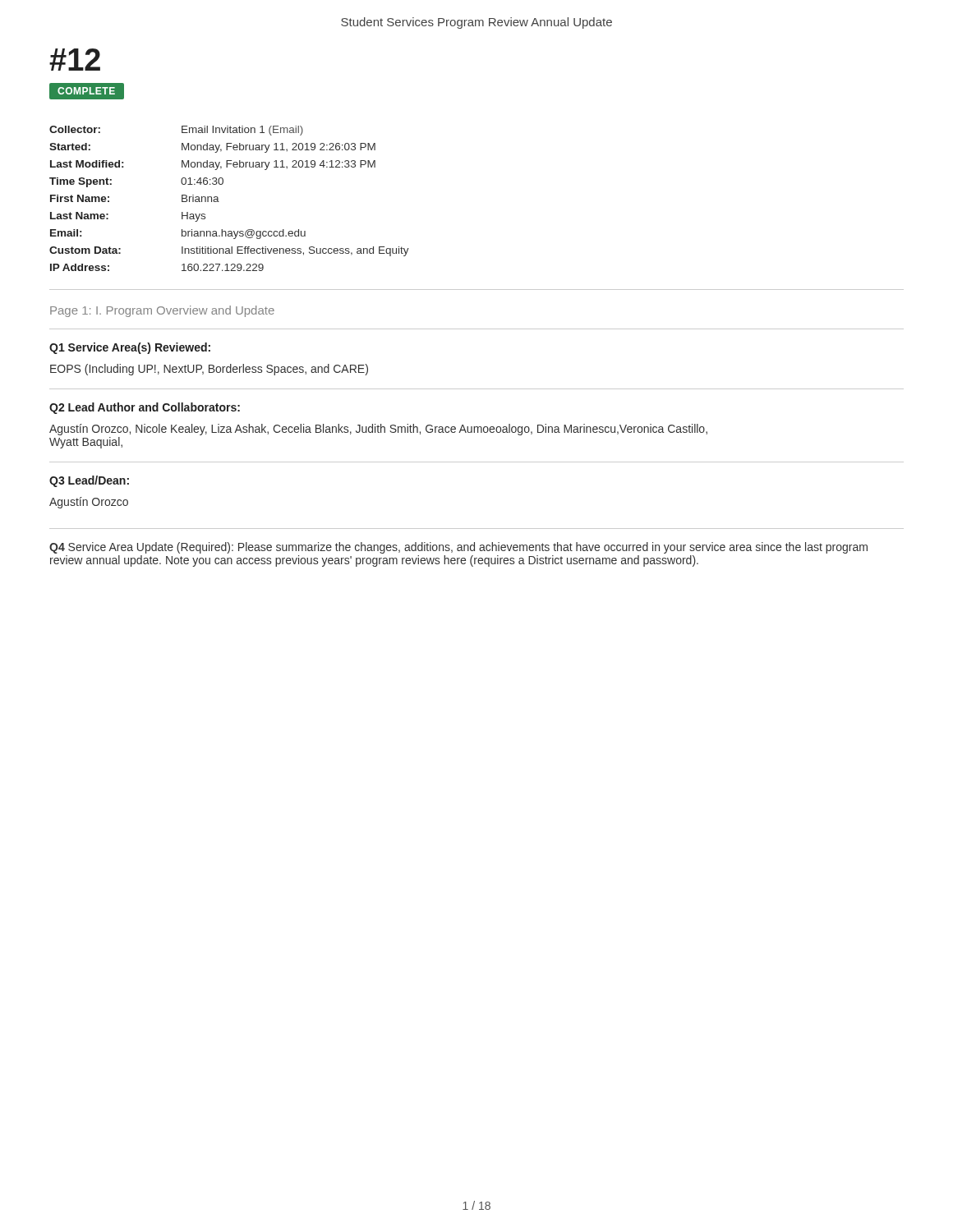Select the text with the text "Q1 Service Area(s) Reviewed:"
Image resolution: width=953 pixels, height=1232 pixels.
[130, 348]
